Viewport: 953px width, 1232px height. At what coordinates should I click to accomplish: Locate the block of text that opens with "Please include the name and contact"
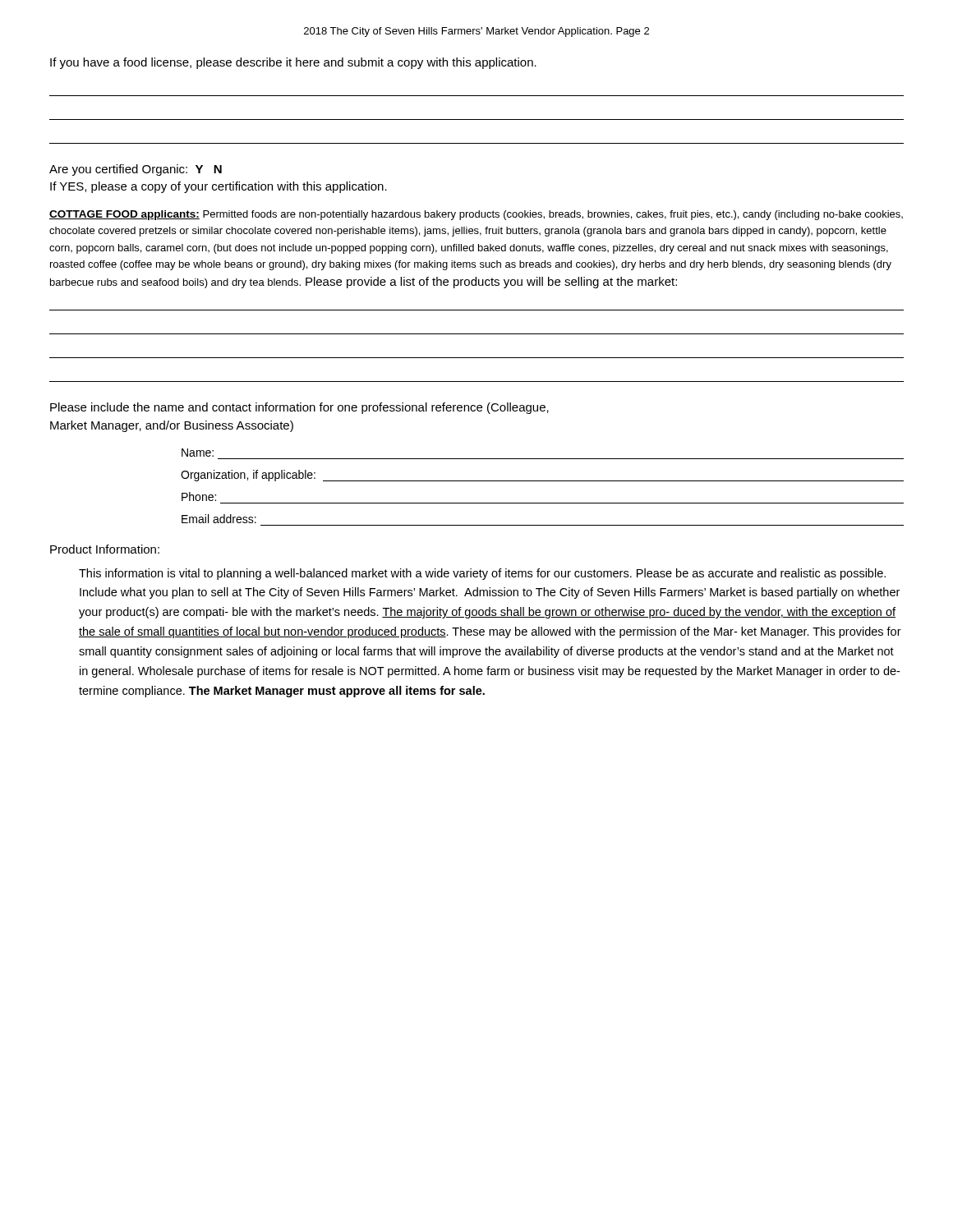pyautogui.click(x=476, y=462)
